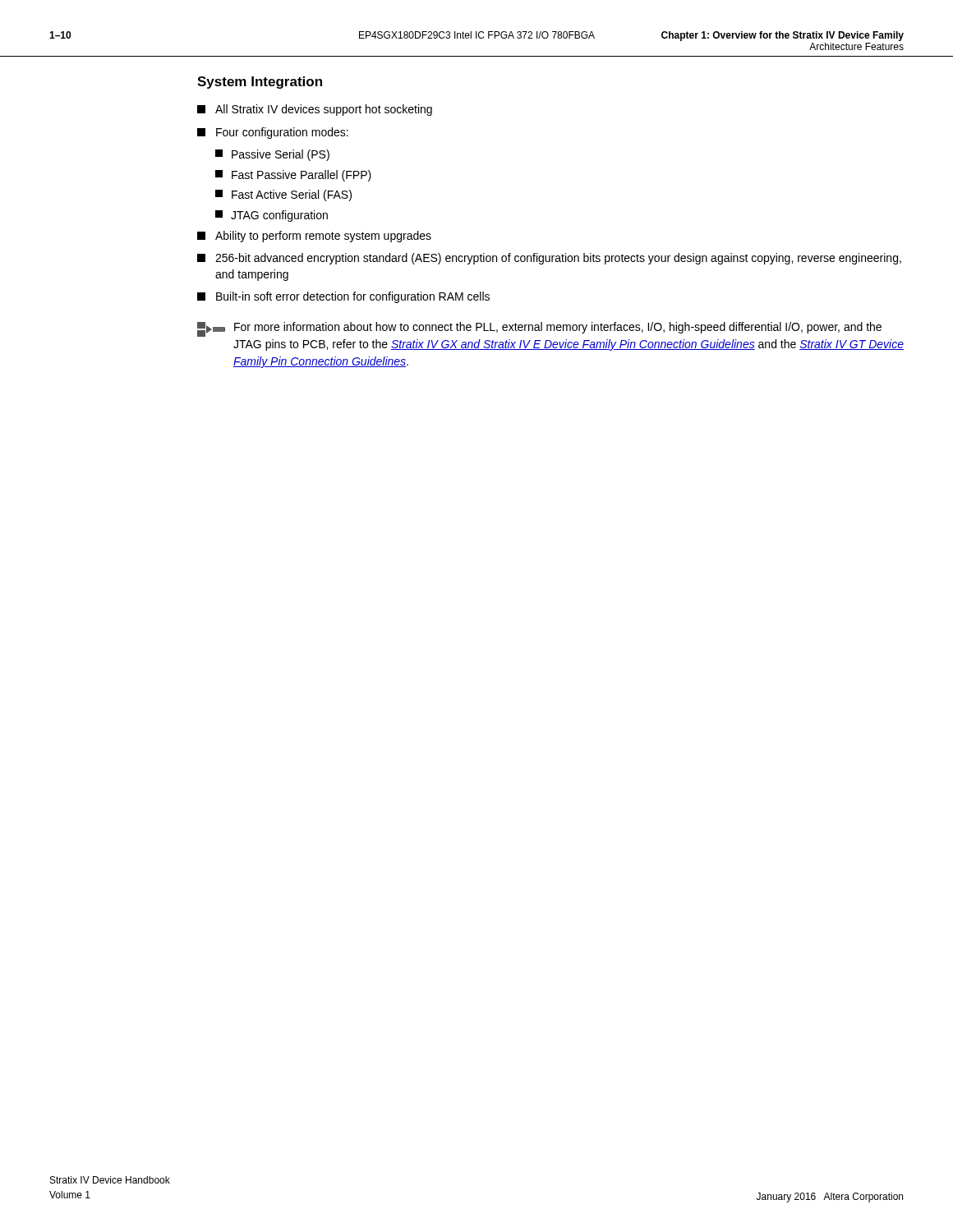Select the element starting "Fast Active Serial (FAS)"
953x1232 pixels.
283,195
